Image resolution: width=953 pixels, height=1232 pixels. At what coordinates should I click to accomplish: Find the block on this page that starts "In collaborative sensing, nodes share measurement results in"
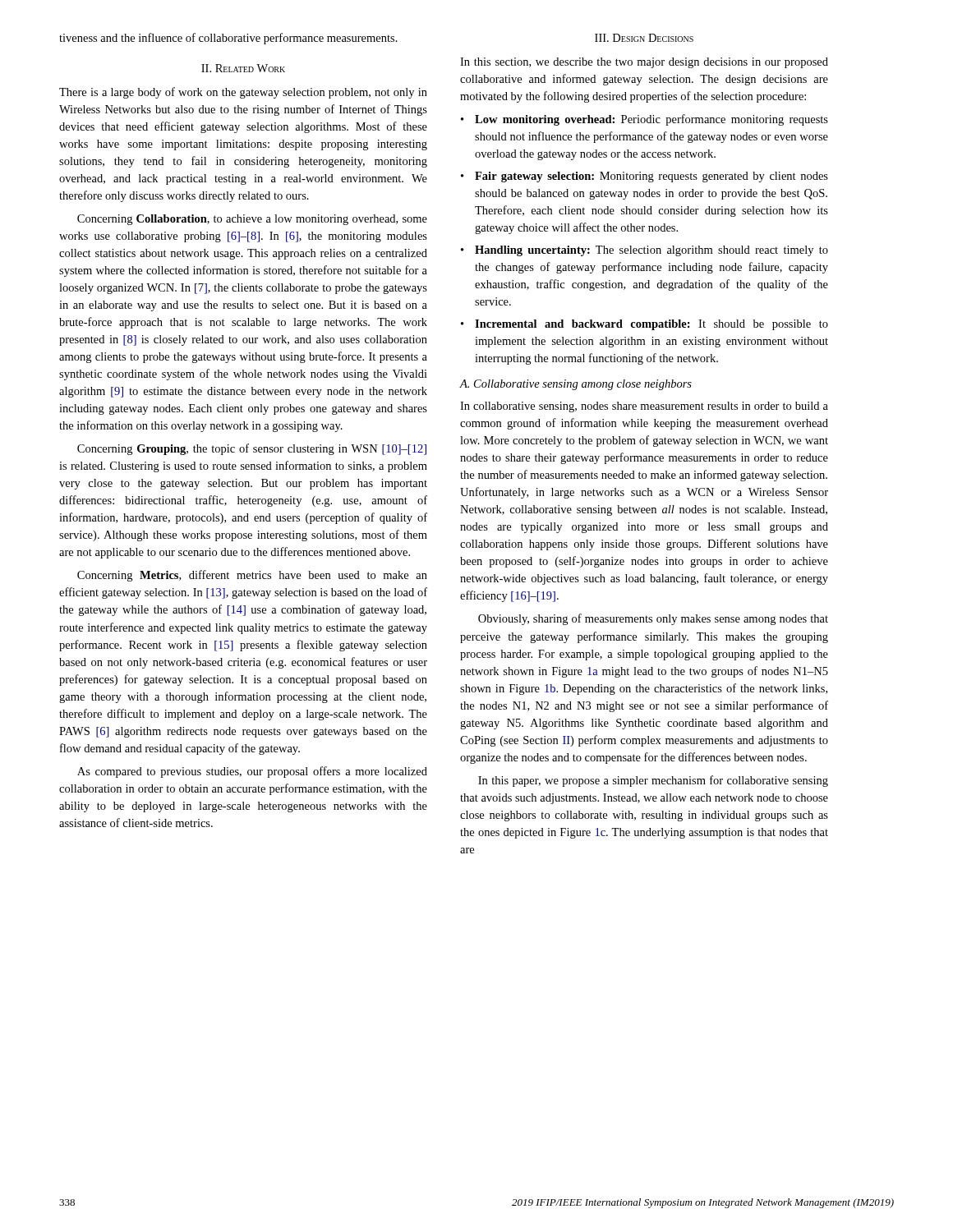[644, 628]
